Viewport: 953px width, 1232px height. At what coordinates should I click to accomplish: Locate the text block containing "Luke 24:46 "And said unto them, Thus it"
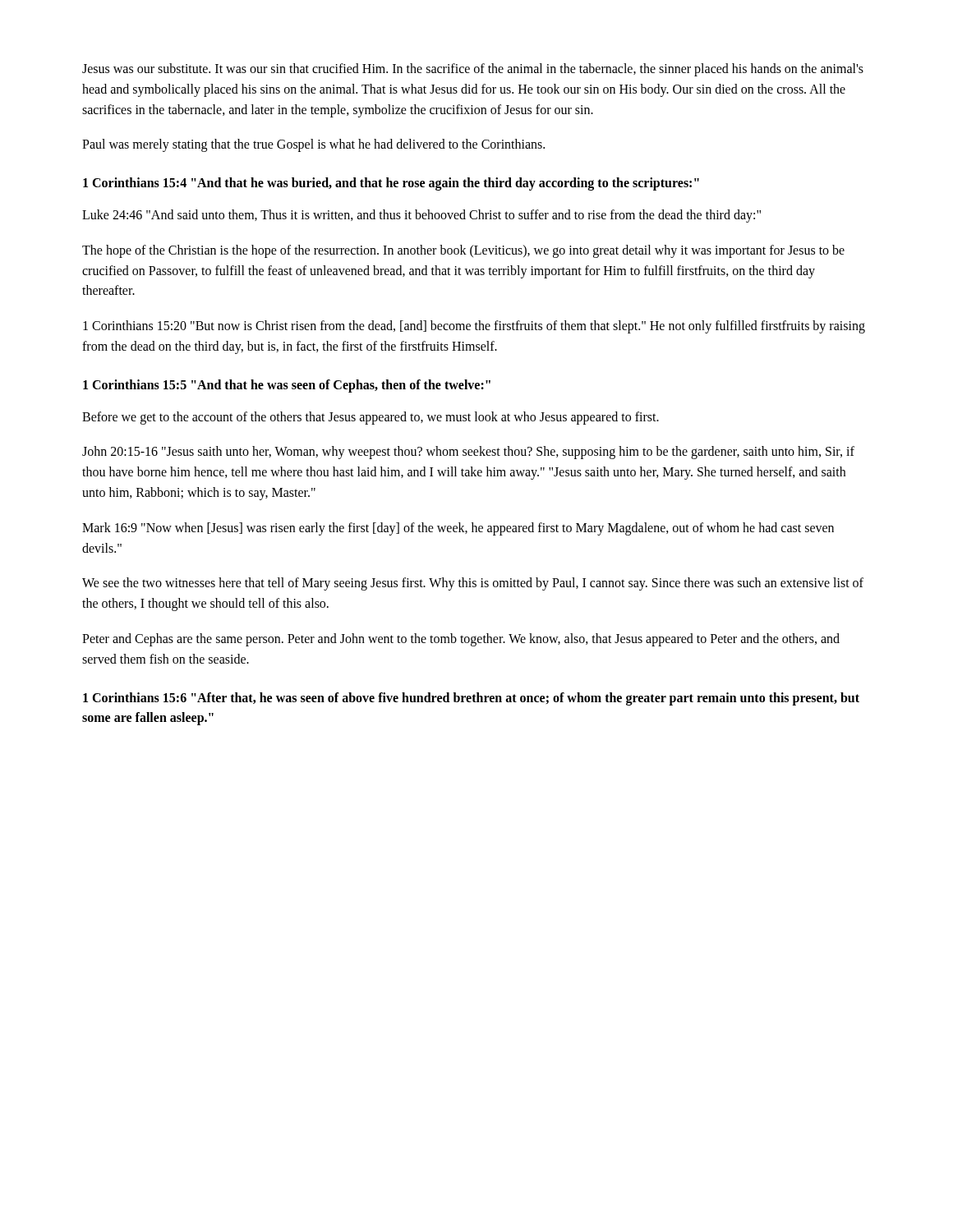click(422, 215)
